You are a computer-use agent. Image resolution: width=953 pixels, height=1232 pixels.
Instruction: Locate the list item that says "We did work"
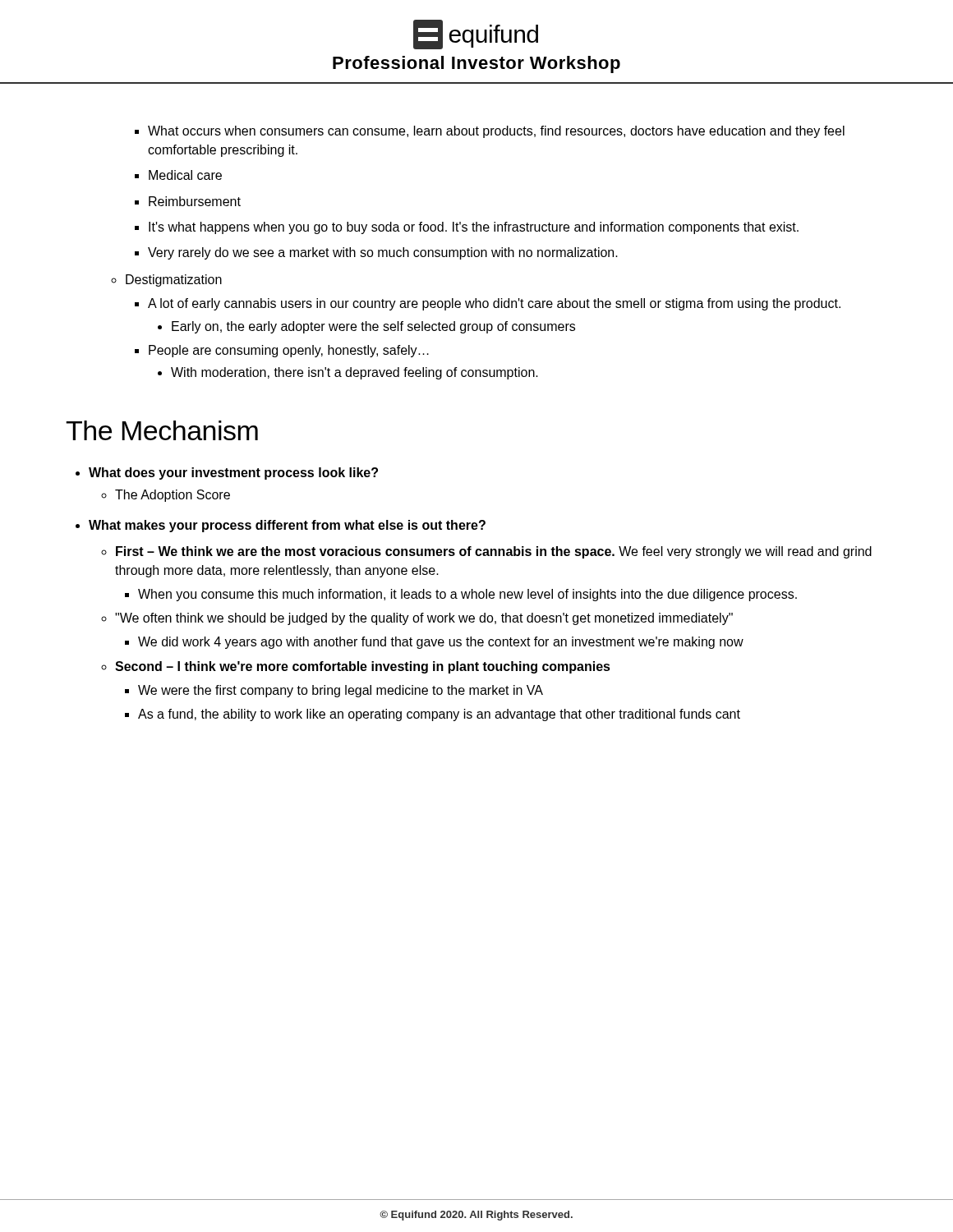click(441, 642)
